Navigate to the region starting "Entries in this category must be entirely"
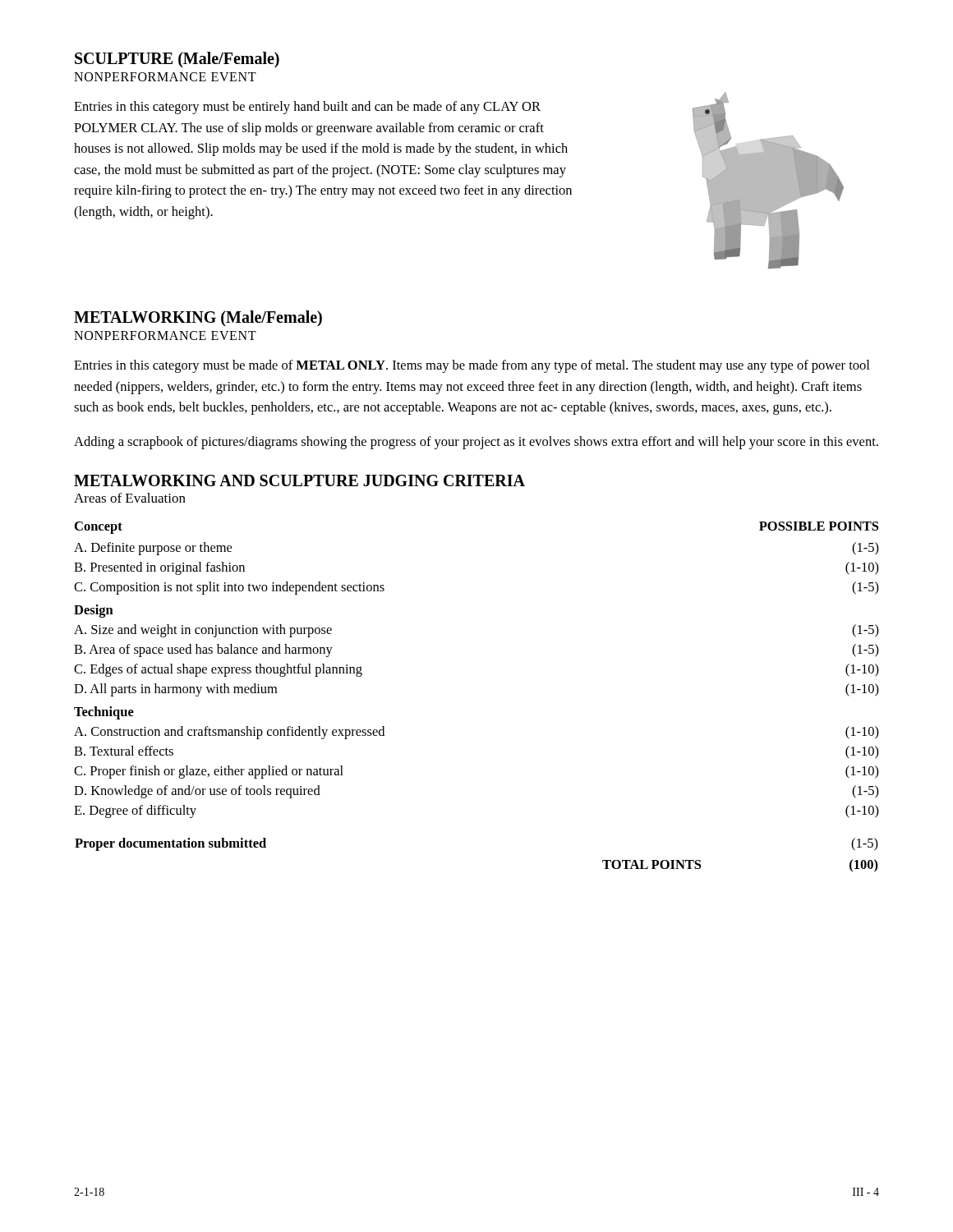 [323, 159]
